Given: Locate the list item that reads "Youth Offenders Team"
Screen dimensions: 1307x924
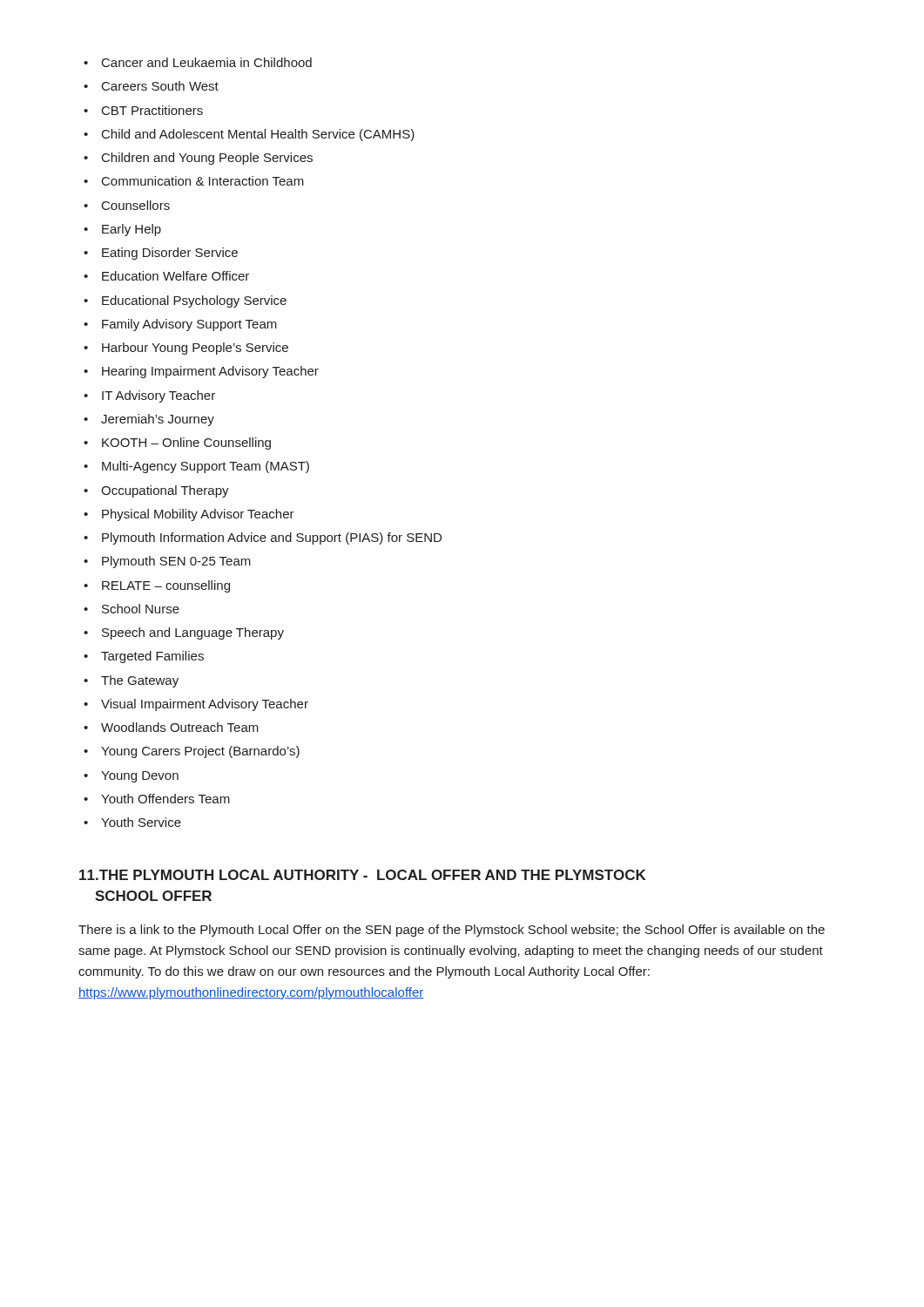Looking at the screenshot, I should click(x=166, y=798).
